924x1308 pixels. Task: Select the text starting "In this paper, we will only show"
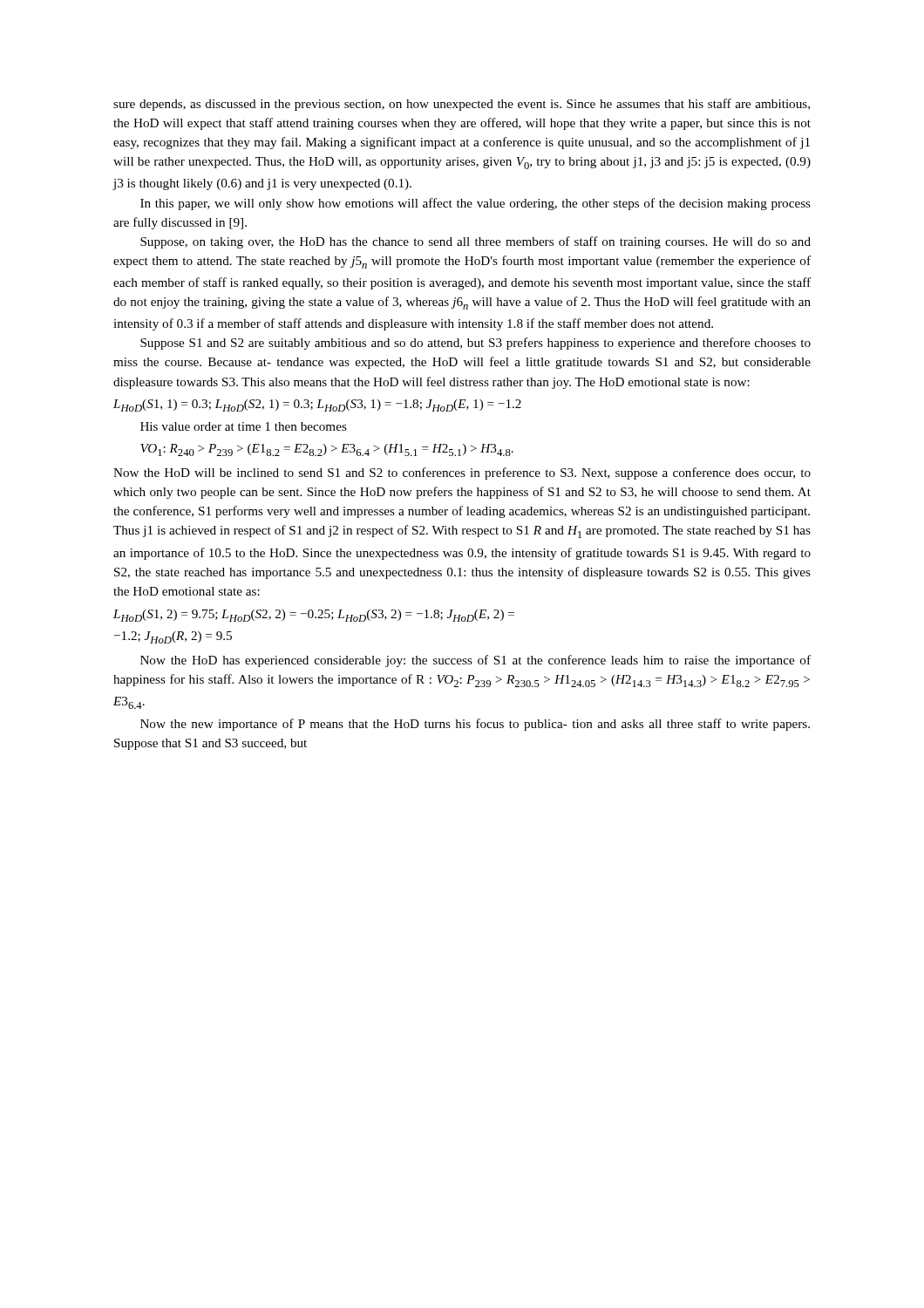(462, 212)
